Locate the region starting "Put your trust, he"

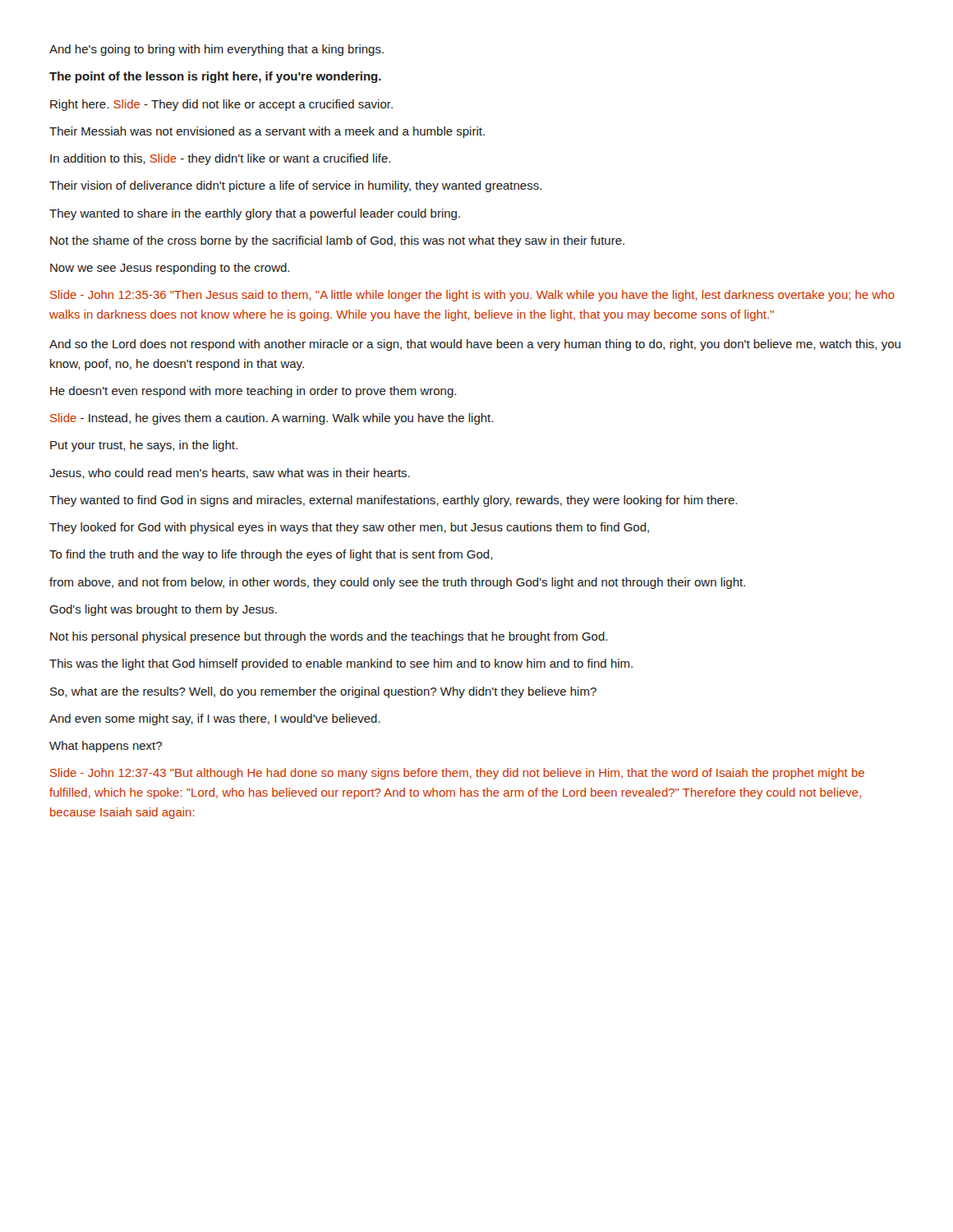tap(144, 445)
